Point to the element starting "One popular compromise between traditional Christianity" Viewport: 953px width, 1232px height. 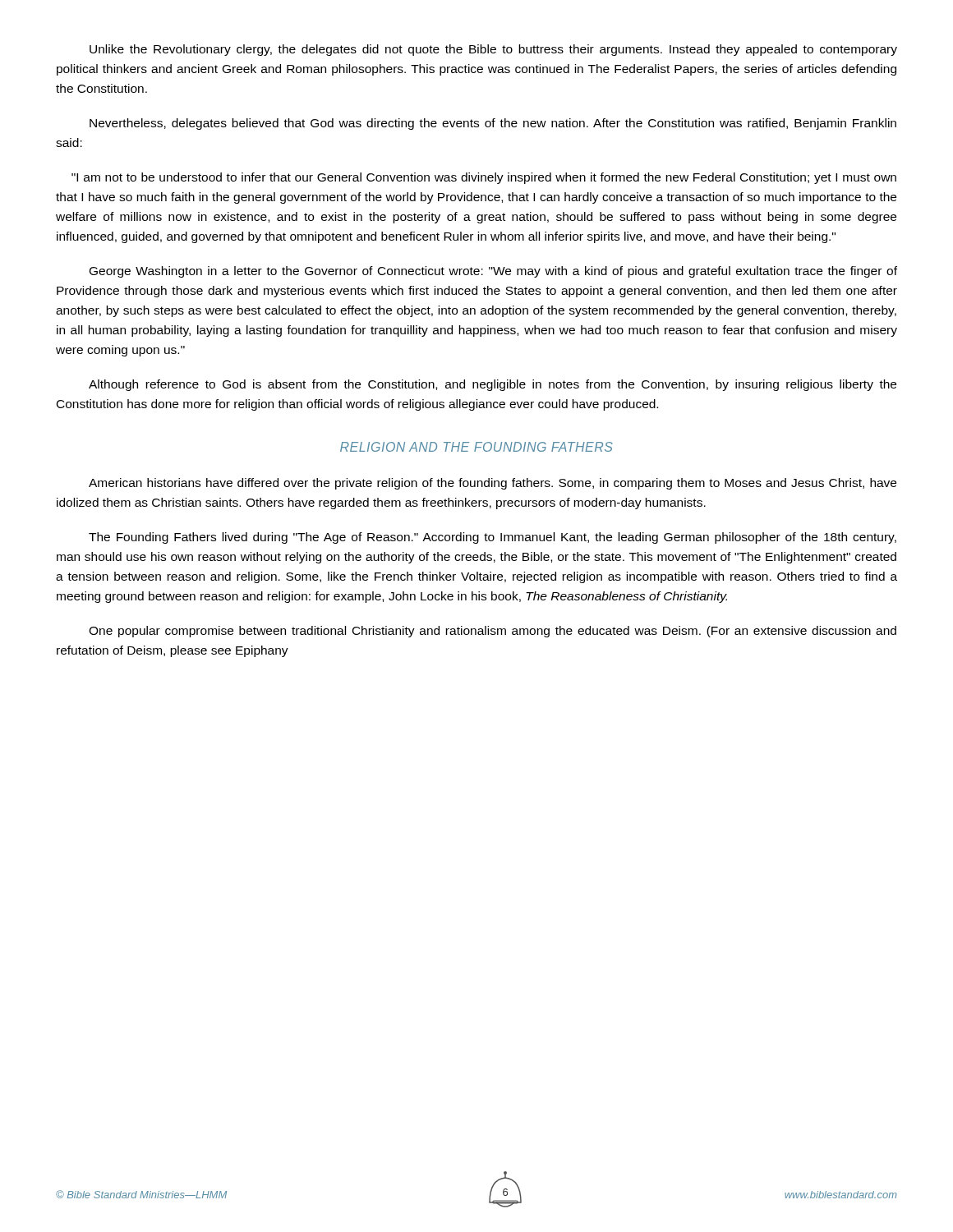point(476,641)
